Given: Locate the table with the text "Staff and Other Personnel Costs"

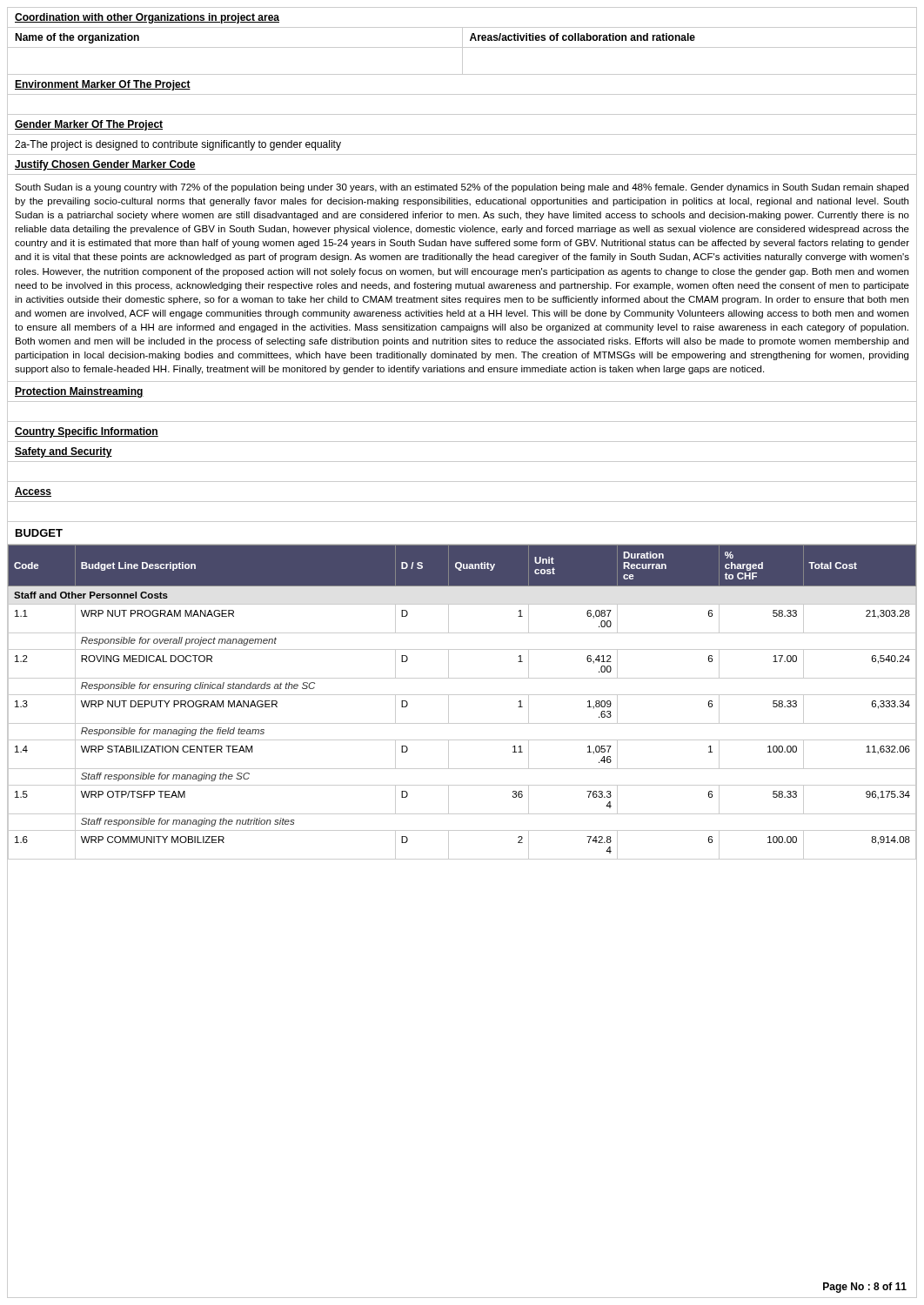Looking at the screenshot, I should 462,702.
